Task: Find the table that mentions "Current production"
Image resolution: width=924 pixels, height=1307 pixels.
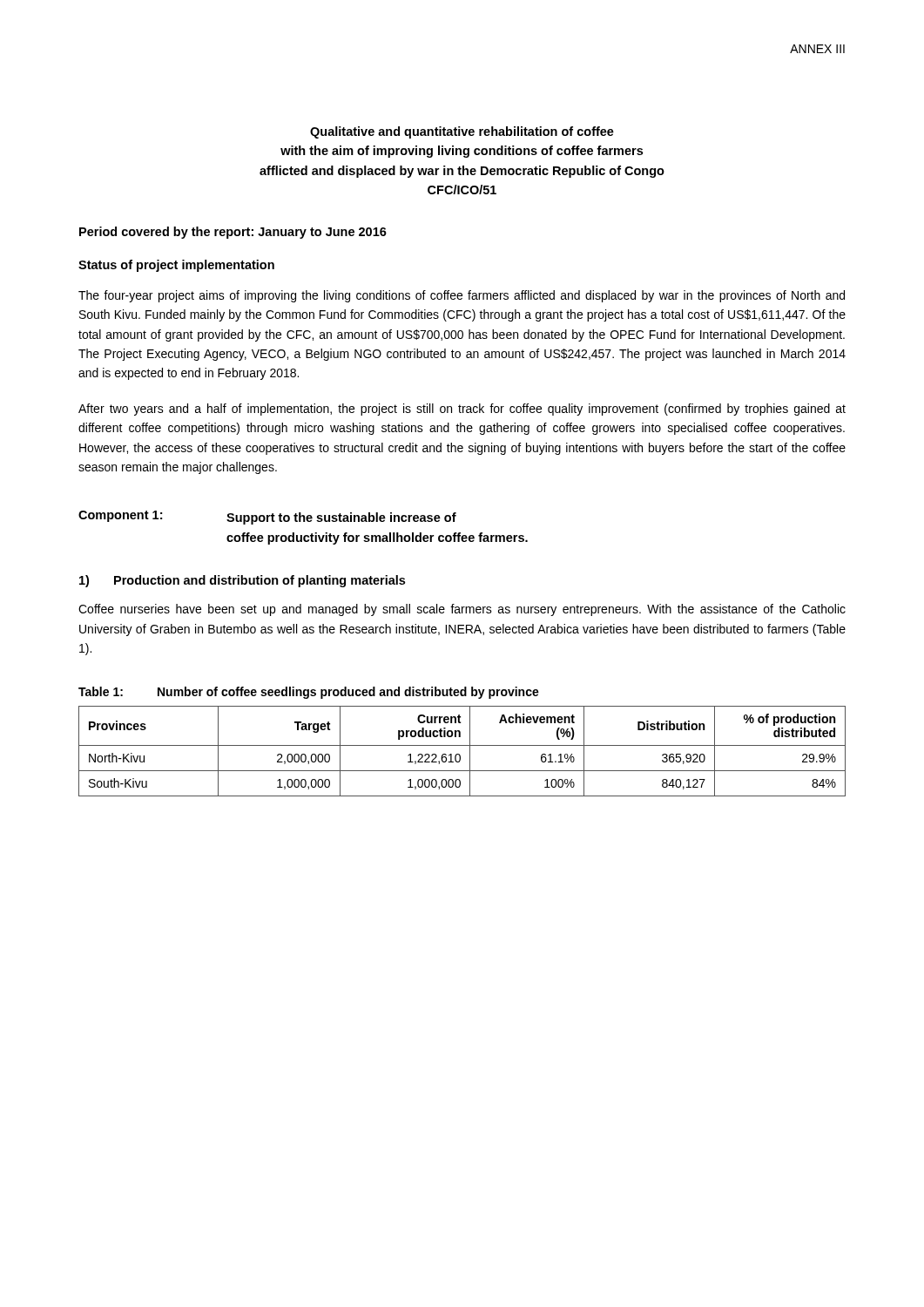Action: pyautogui.click(x=462, y=751)
